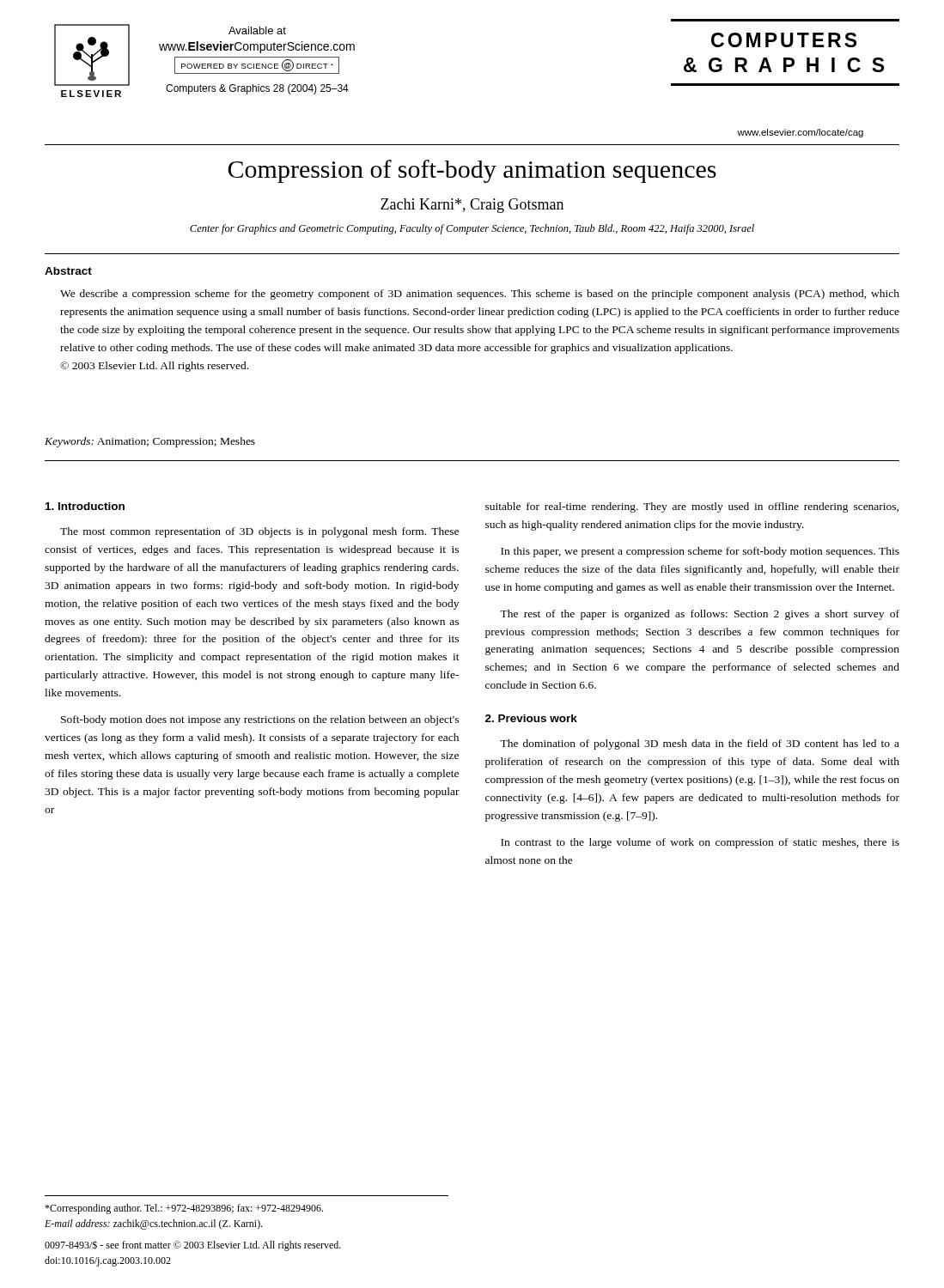
Task: Point to the text block starting "We describe a compression"
Action: pyautogui.click(x=480, y=330)
